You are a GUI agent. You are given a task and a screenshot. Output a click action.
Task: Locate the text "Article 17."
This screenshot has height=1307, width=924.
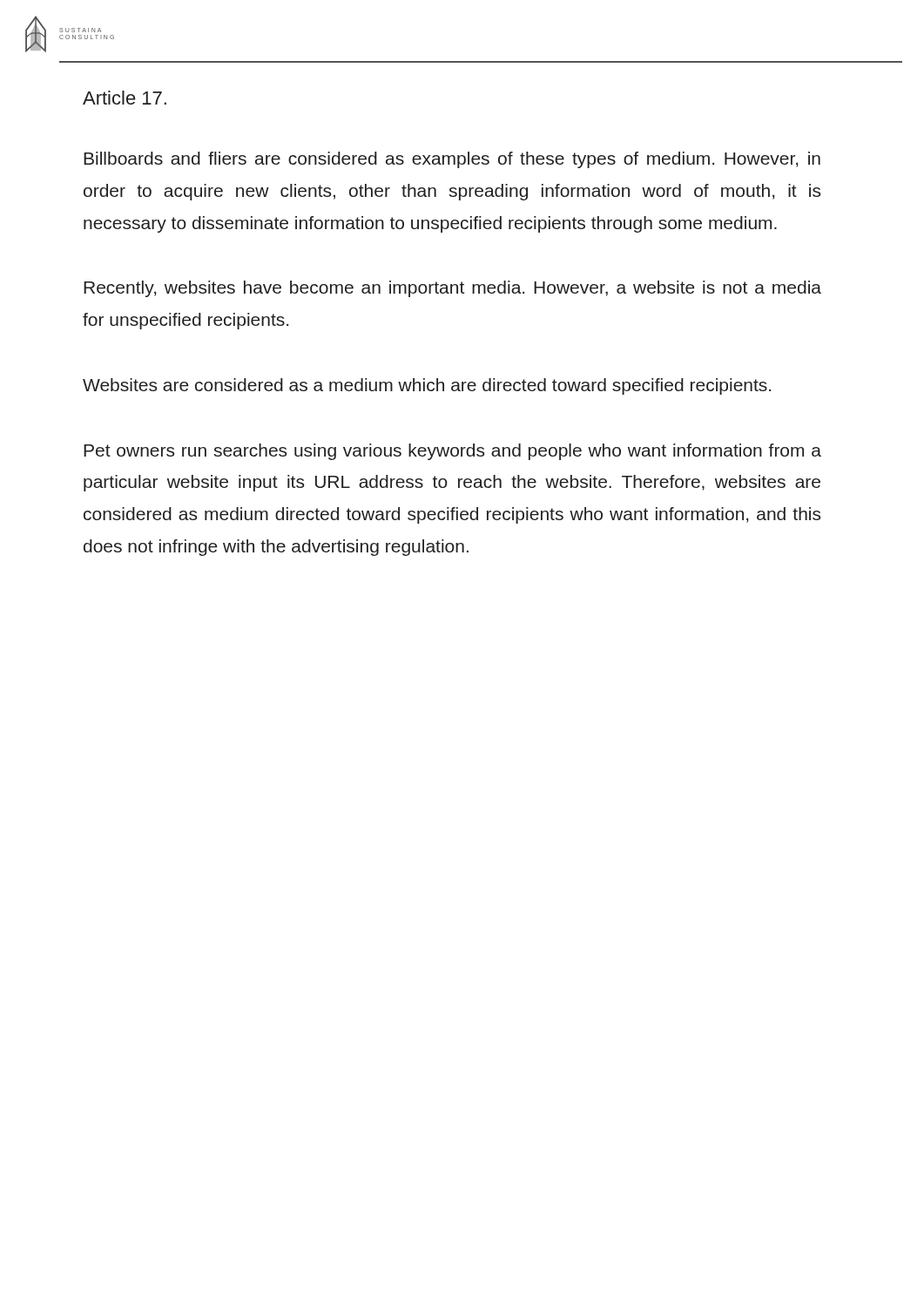click(125, 98)
